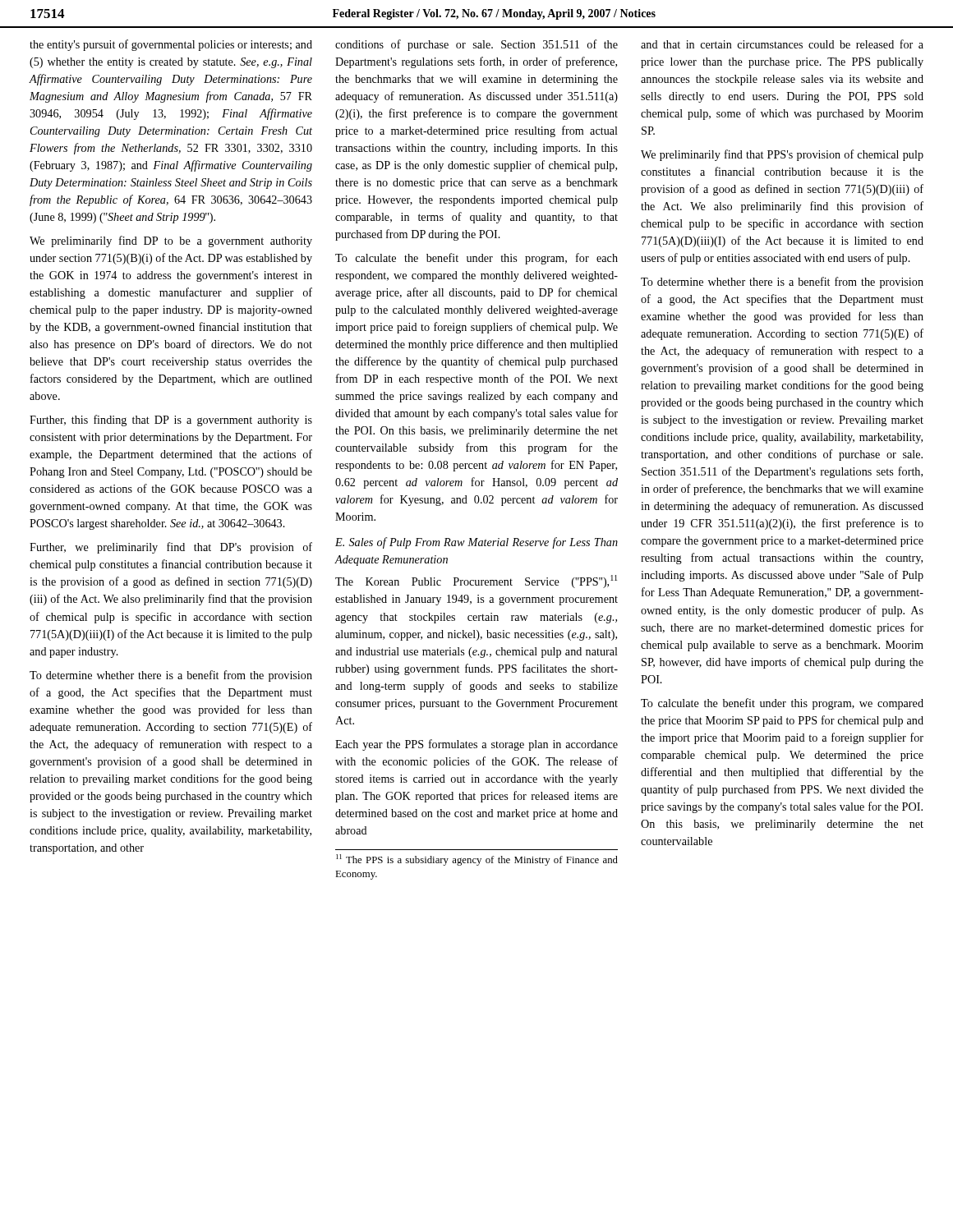Click on the element starting "The Korean Public"
The image size is (953, 1232).
(476, 651)
